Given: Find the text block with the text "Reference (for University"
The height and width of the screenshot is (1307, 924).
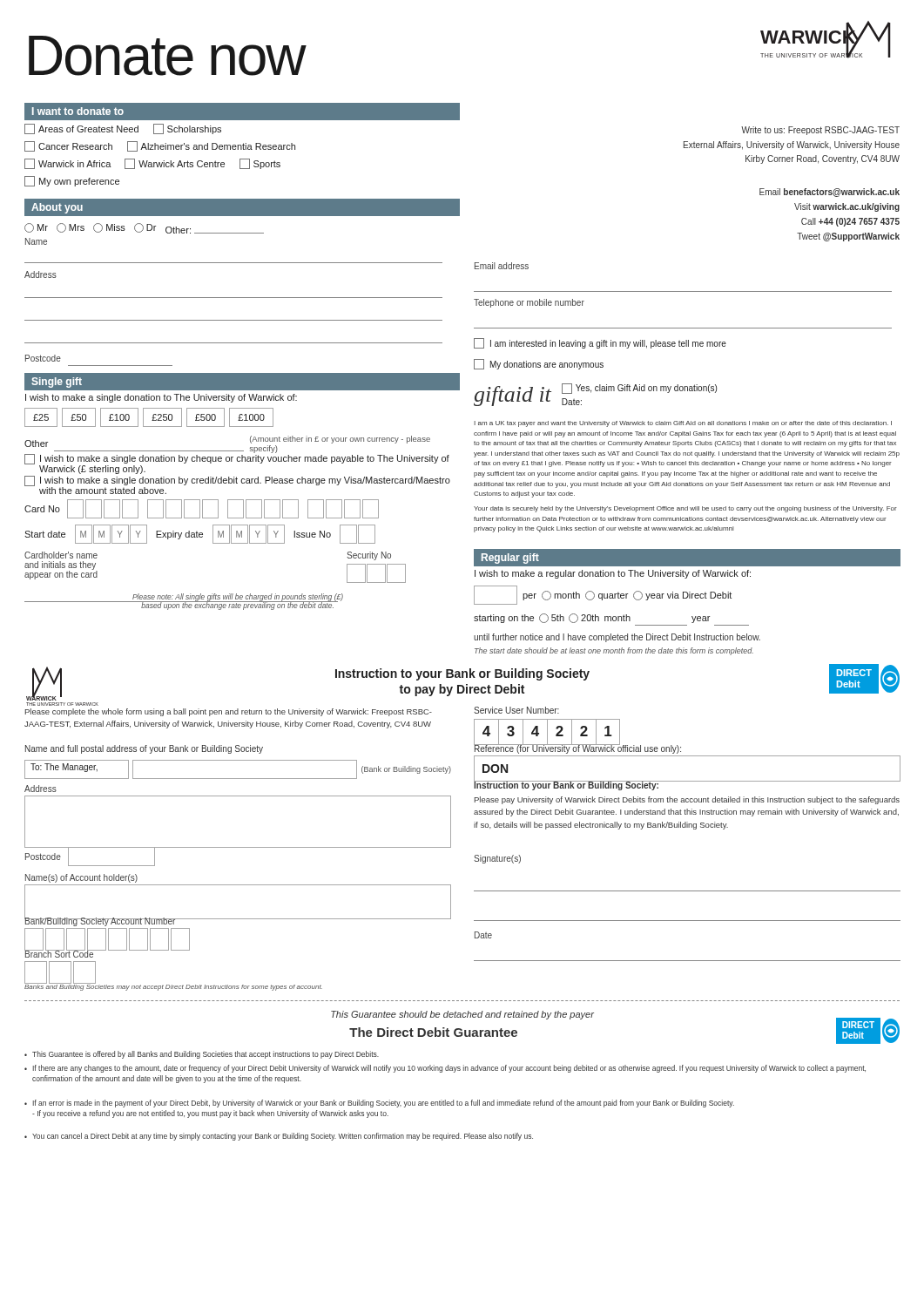Looking at the screenshot, I should (687, 763).
